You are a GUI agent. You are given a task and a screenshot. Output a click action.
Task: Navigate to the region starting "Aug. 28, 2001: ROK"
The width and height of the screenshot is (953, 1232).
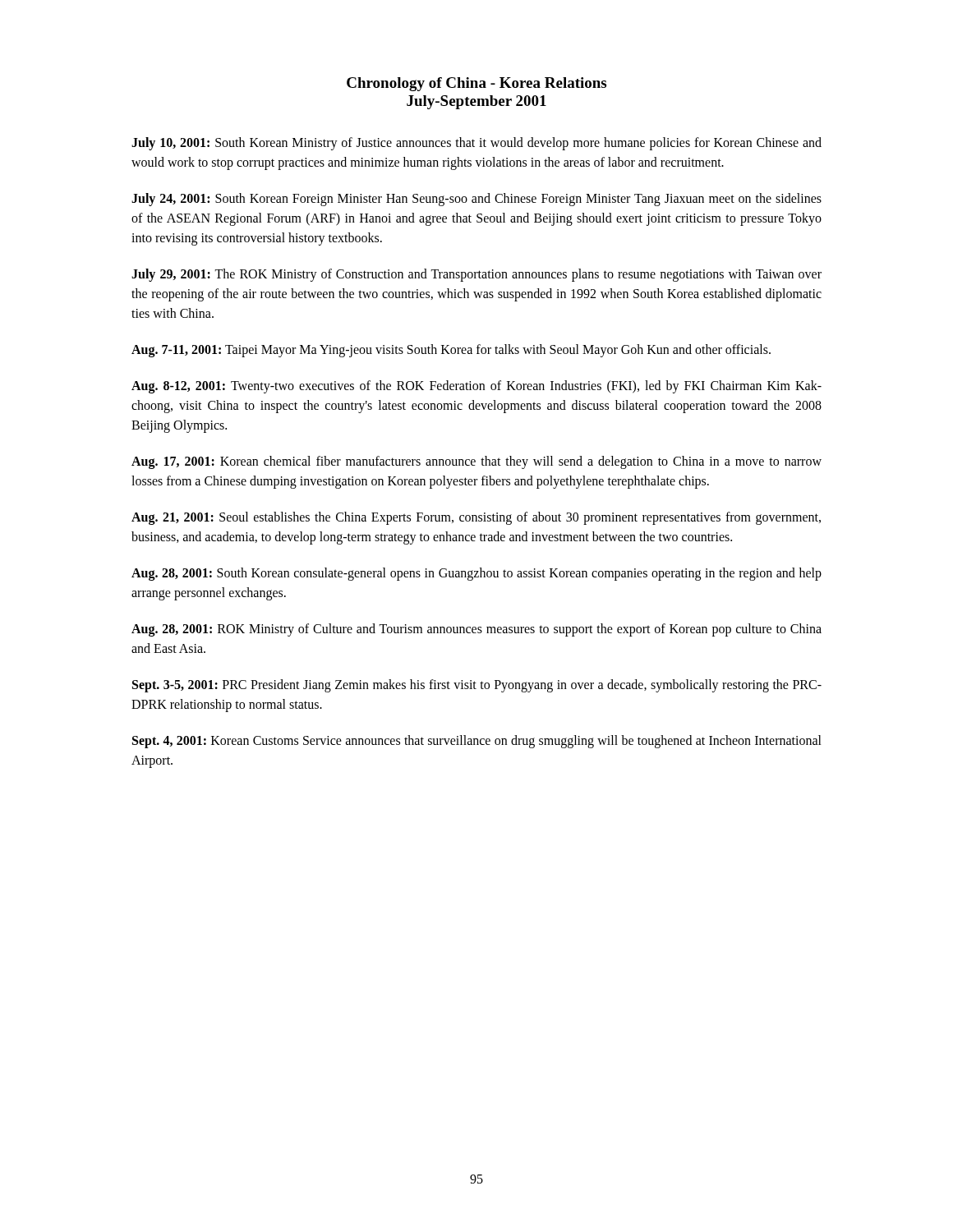(476, 639)
